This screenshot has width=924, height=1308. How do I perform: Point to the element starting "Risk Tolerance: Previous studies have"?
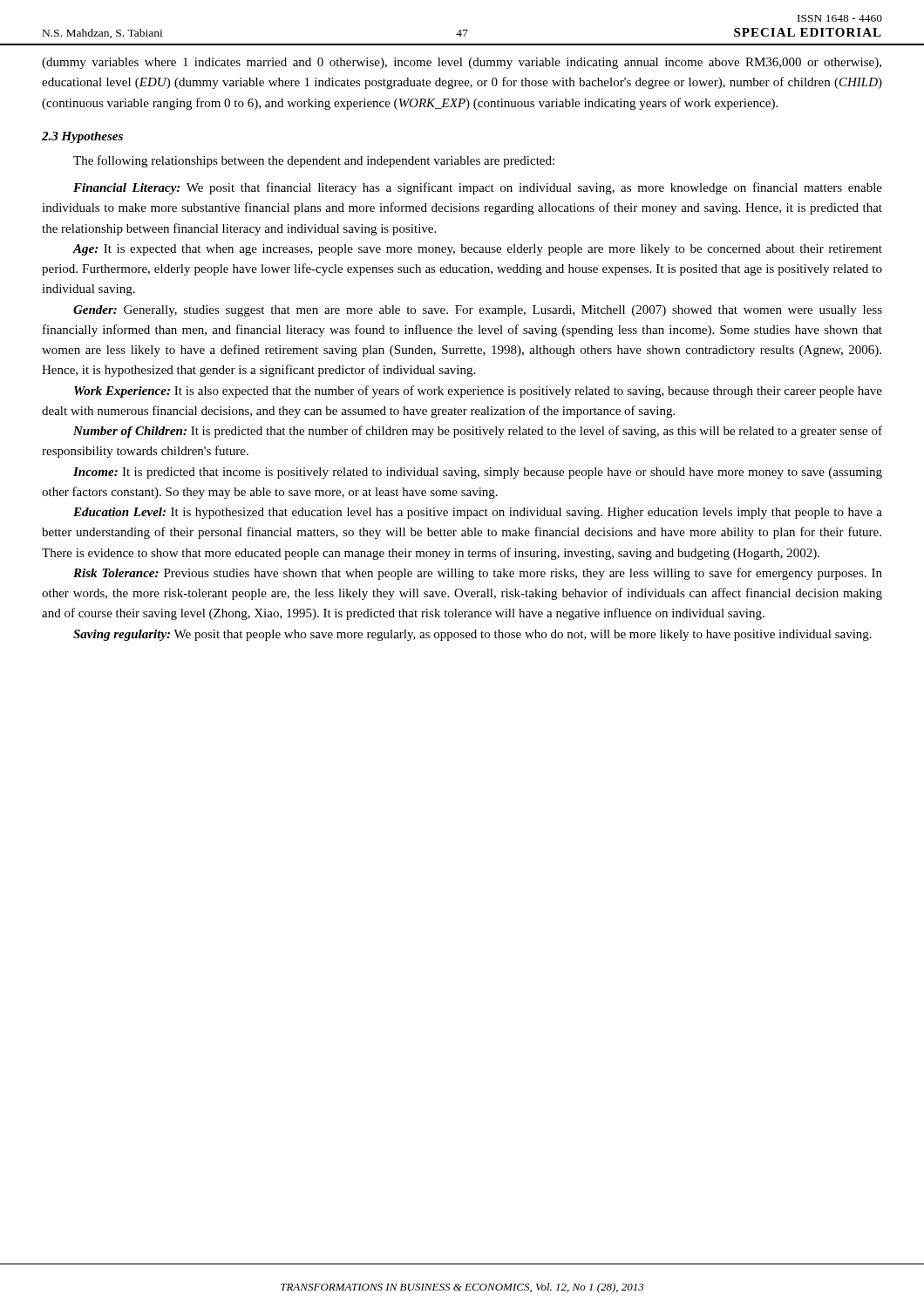coord(462,594)
